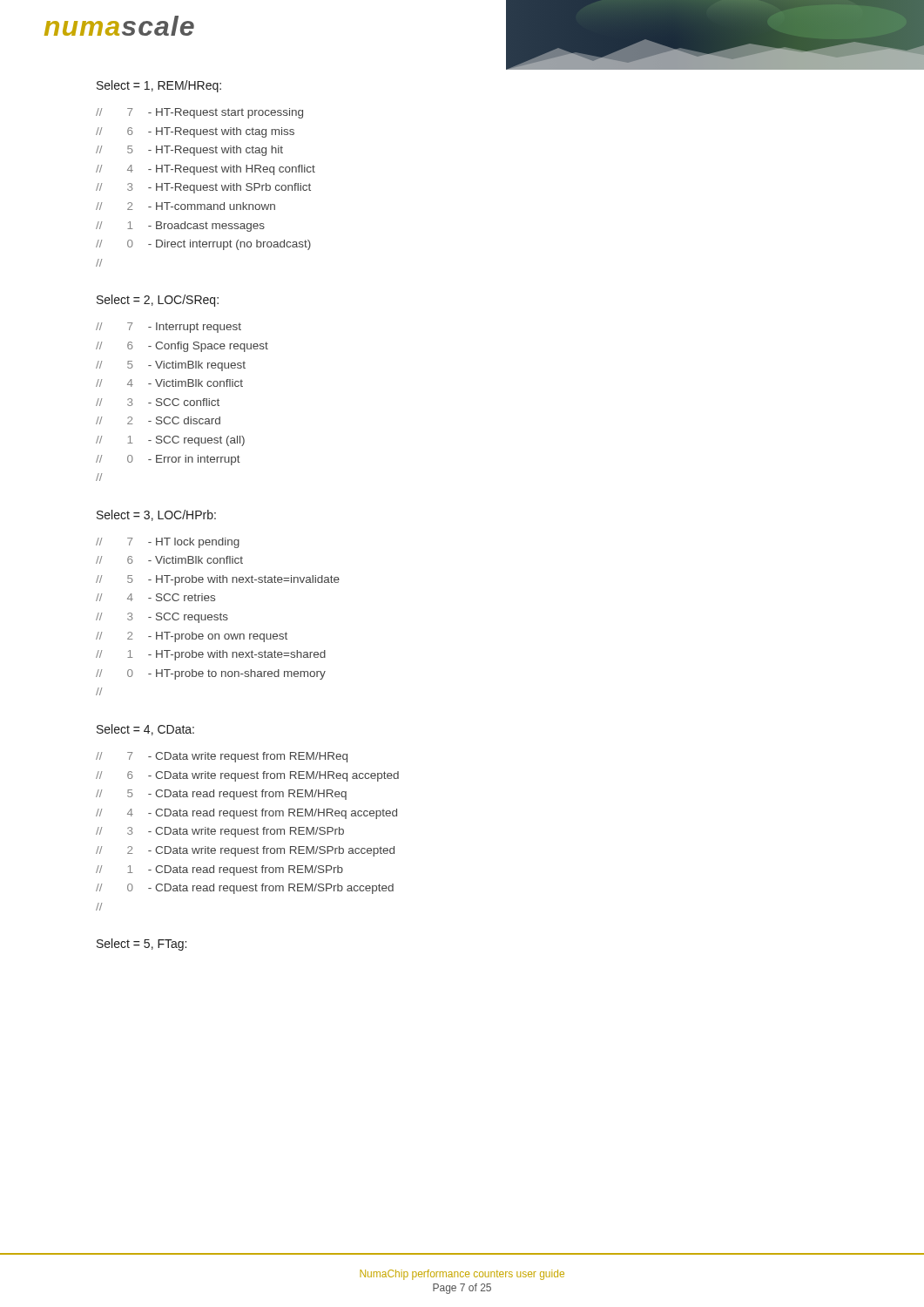This screenshot has width=924, height=1307.
Task: Find the list item containing "// 3 - CData"
Action: (220, 831)
